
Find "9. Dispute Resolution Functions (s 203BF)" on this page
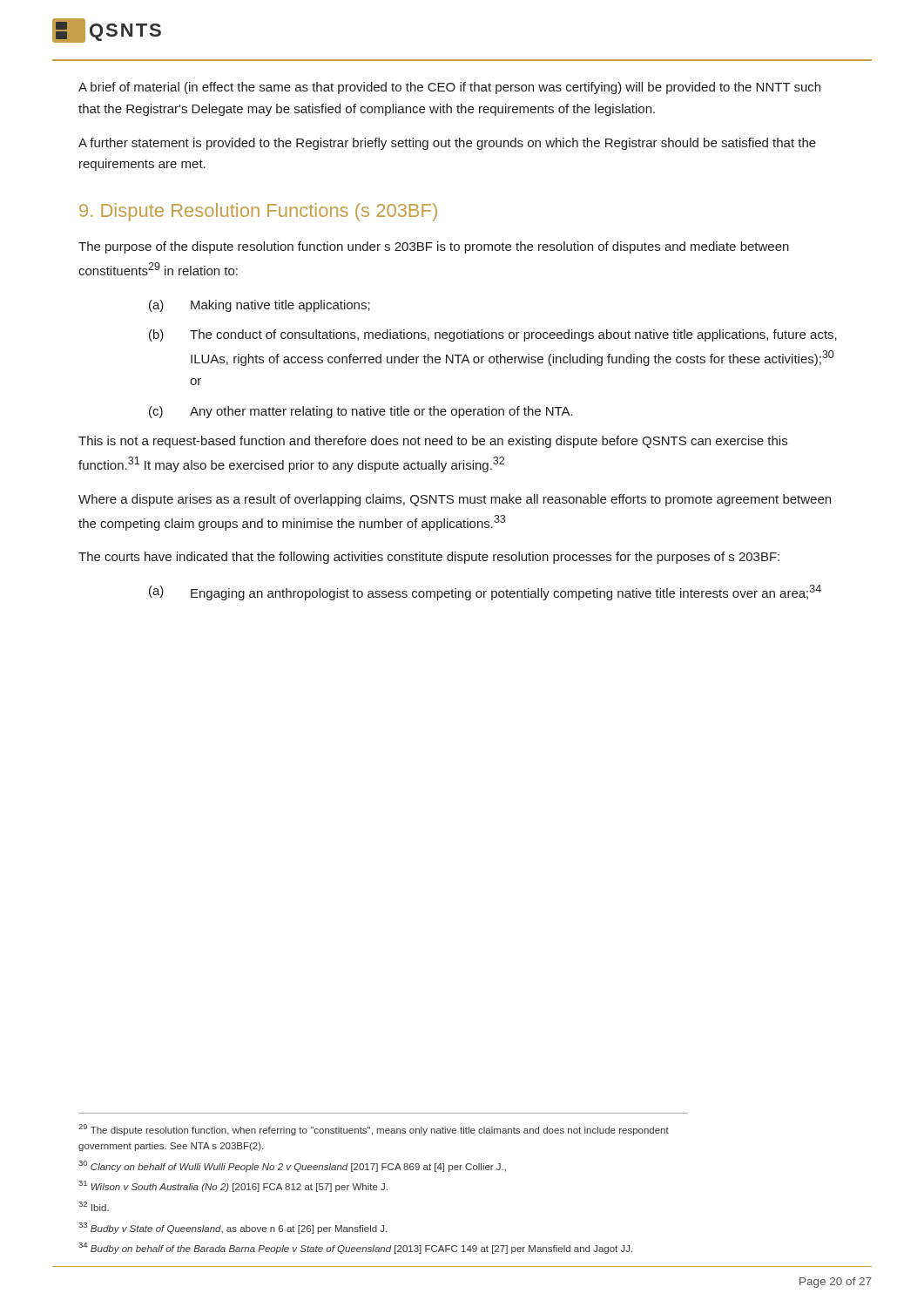[258, 210]
